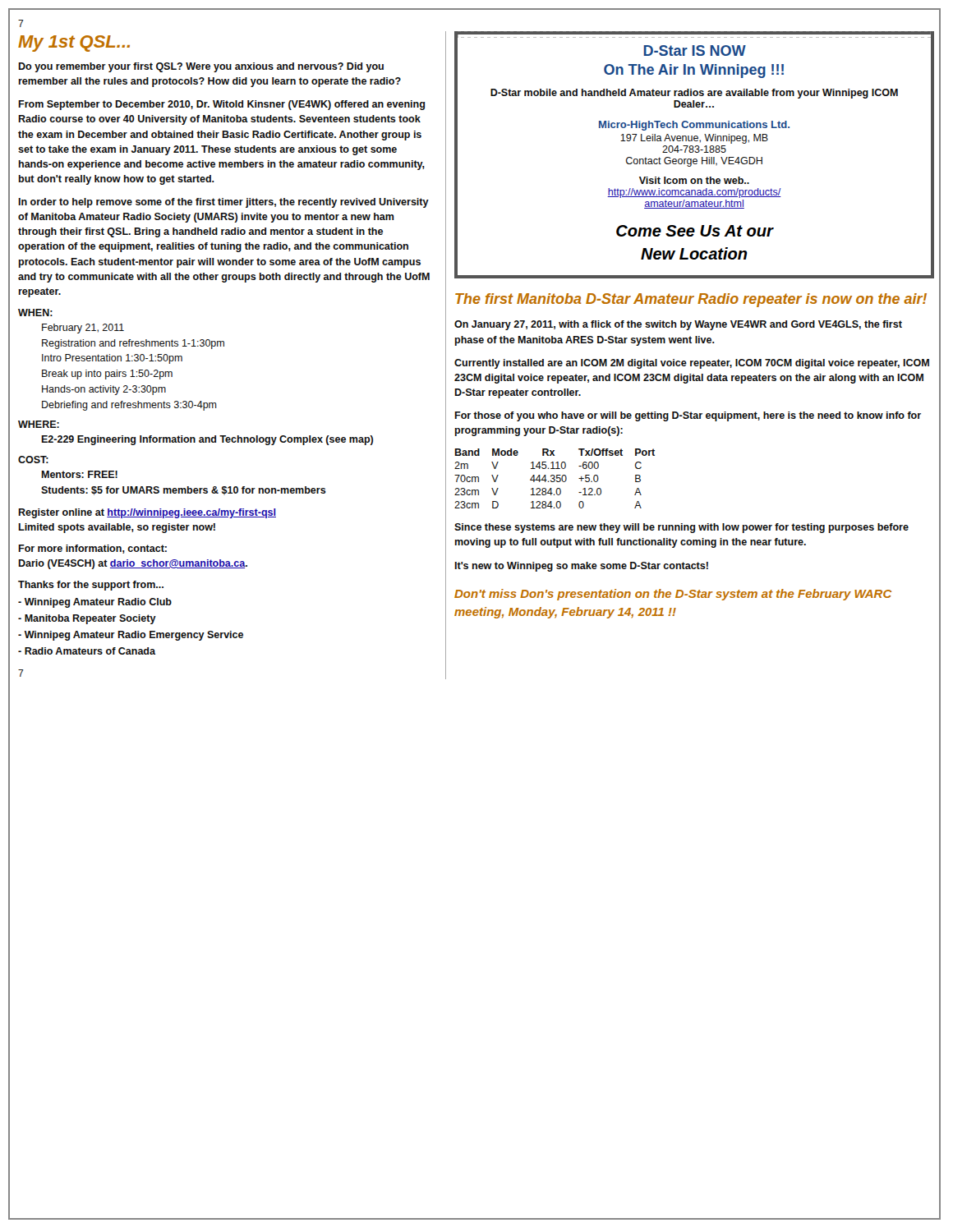Find the list item with the text "Students: $5 for"
The image size is (953, 1232).
183,490
